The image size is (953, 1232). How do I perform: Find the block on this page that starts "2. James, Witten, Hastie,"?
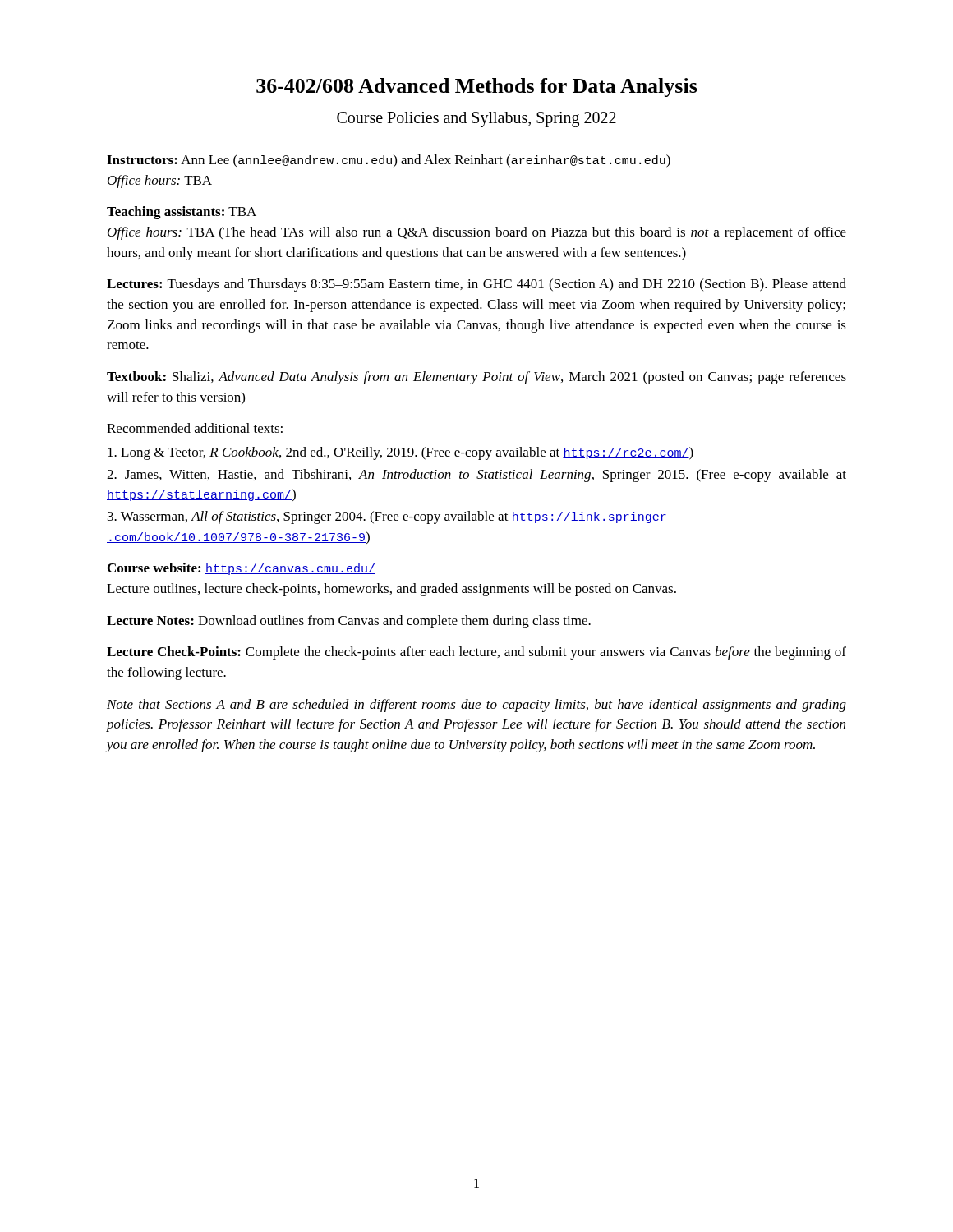pos(476,485)
